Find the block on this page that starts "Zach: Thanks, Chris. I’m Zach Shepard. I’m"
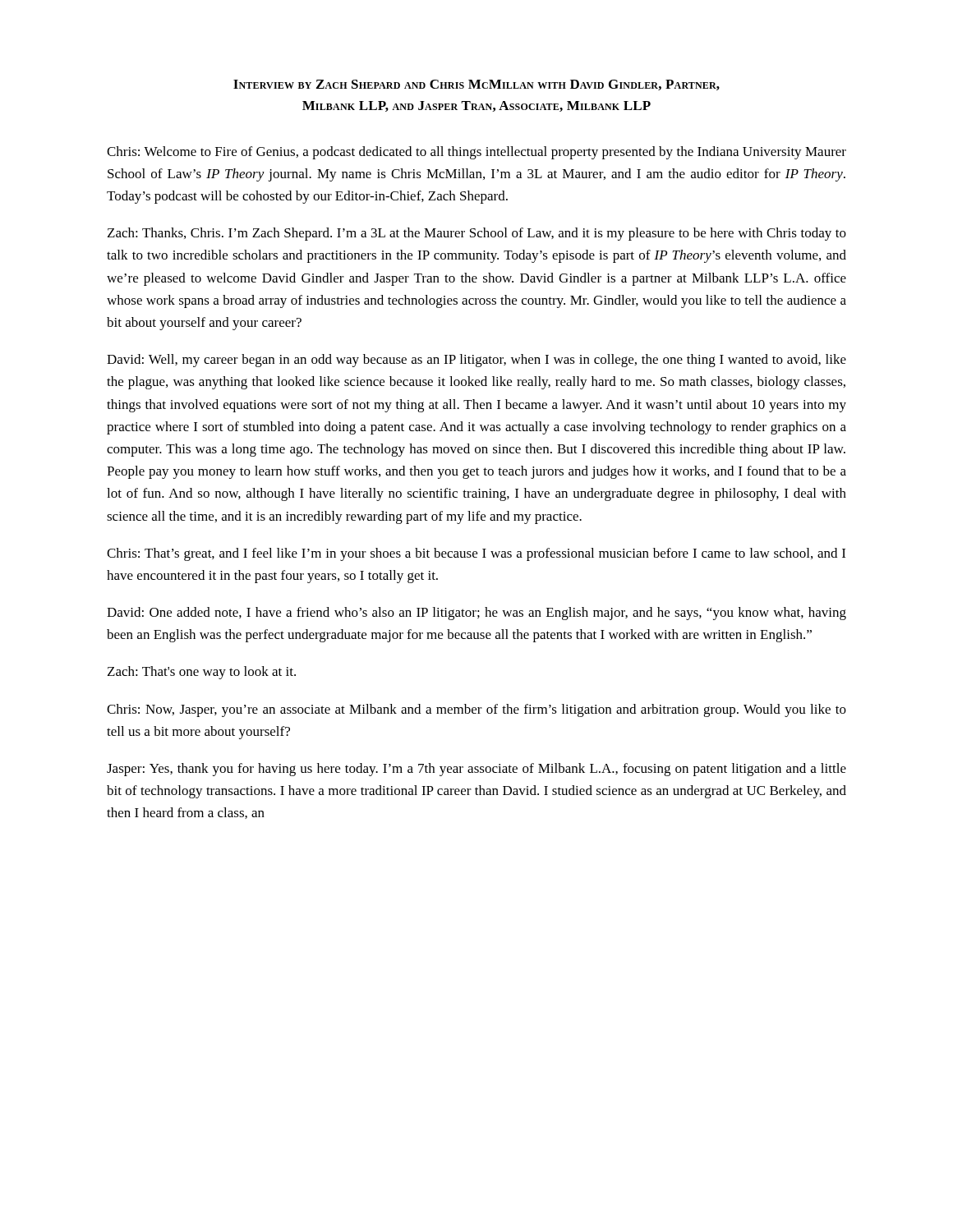Image resolution: width=953 pixels, height=1232 pixels. coord(476,278)
